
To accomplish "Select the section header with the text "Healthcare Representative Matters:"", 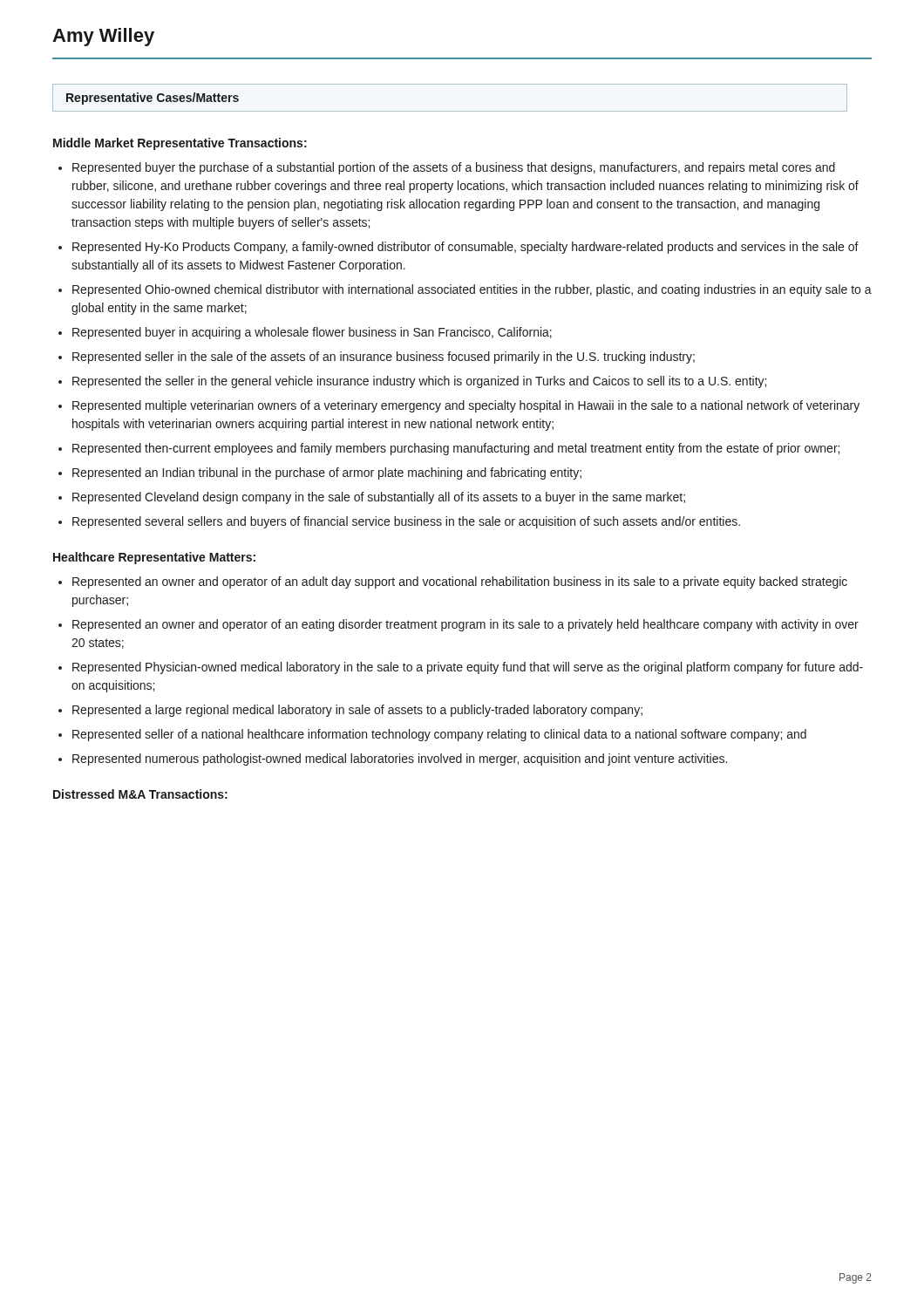I will pos(154,558).
